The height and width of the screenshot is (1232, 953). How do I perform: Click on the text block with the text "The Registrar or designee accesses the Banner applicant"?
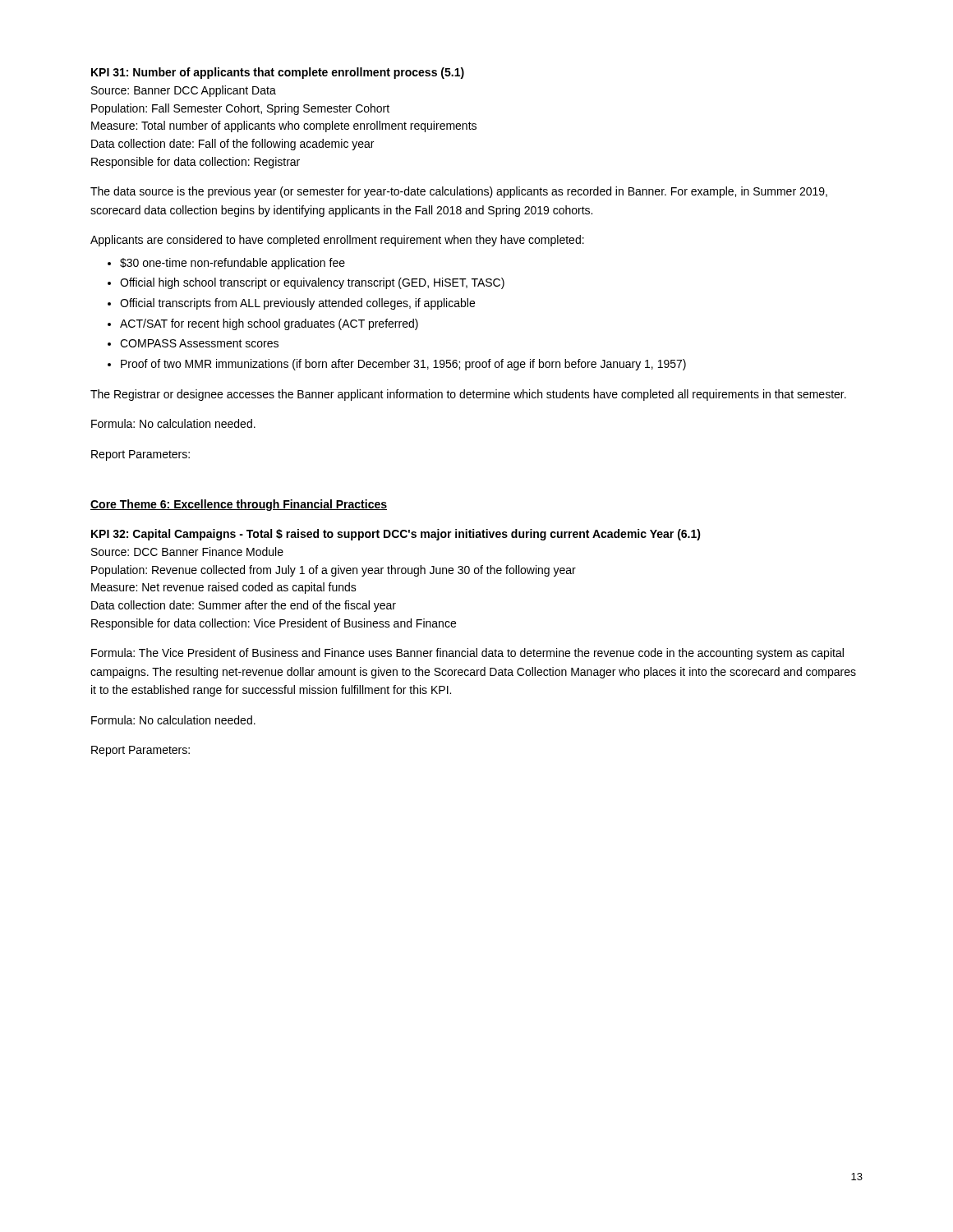coord(476,394)
